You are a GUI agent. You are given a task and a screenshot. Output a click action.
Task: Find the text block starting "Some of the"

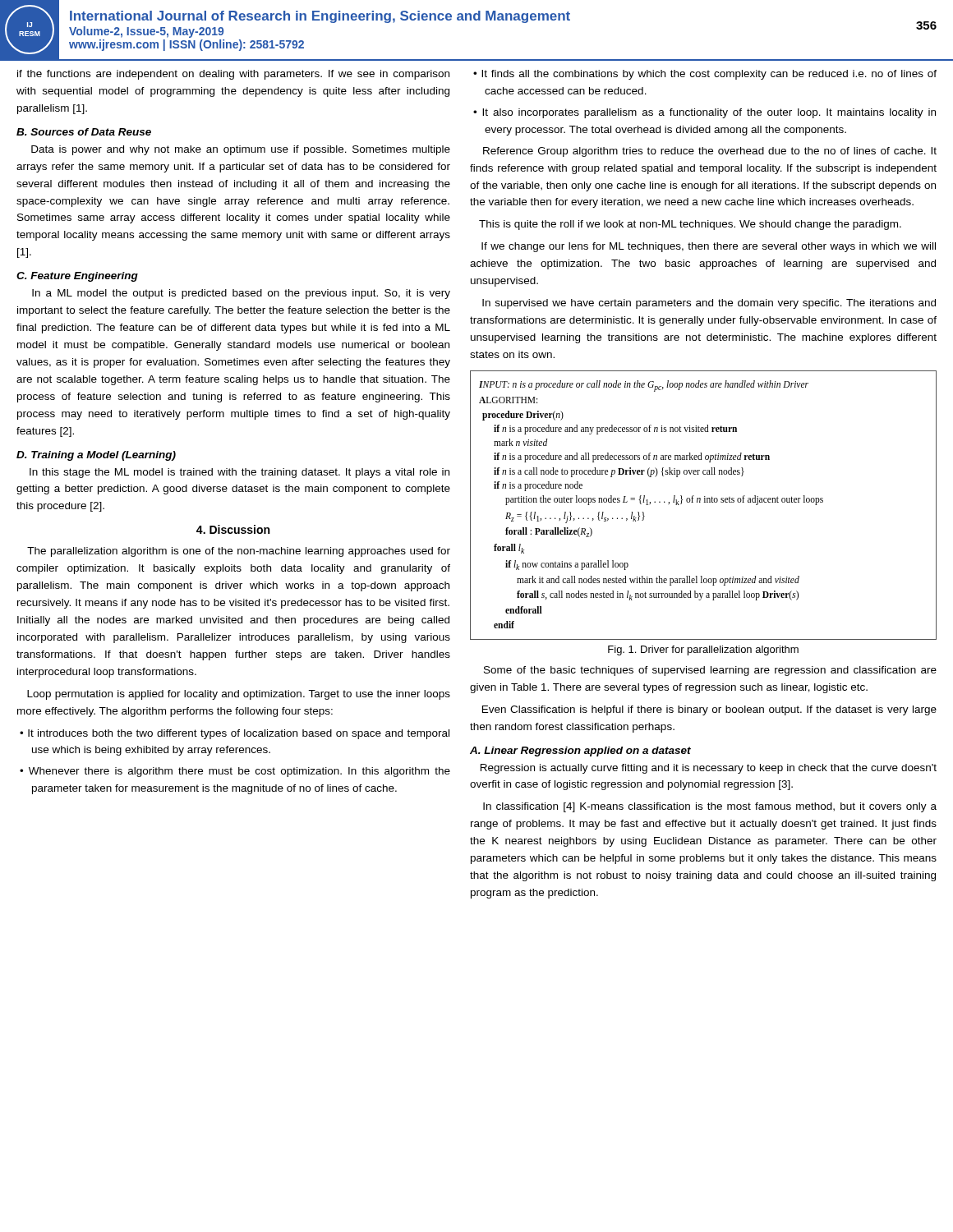(x=703, y=678)
